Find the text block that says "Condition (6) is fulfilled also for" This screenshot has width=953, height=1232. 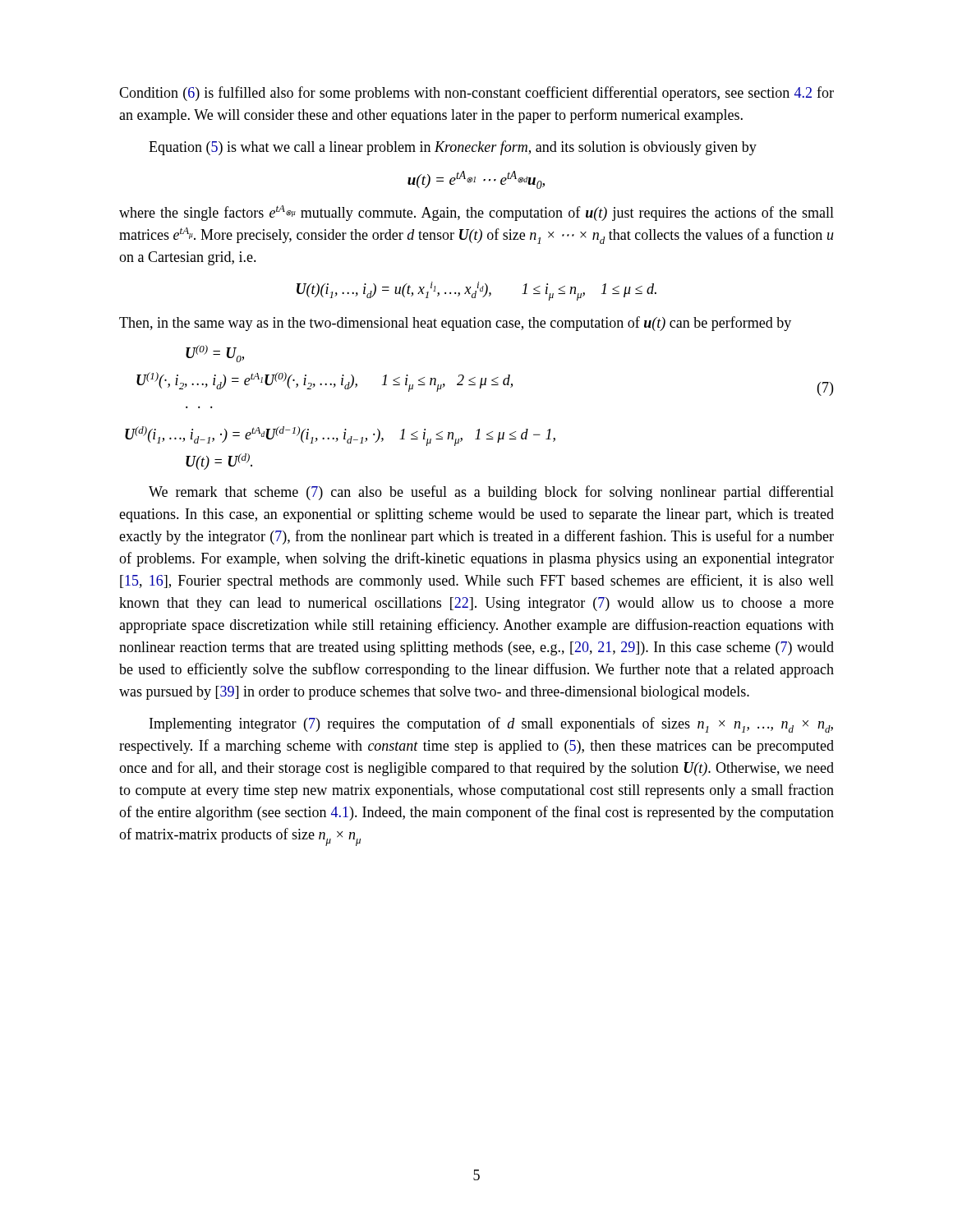click(x=476, y=104)
